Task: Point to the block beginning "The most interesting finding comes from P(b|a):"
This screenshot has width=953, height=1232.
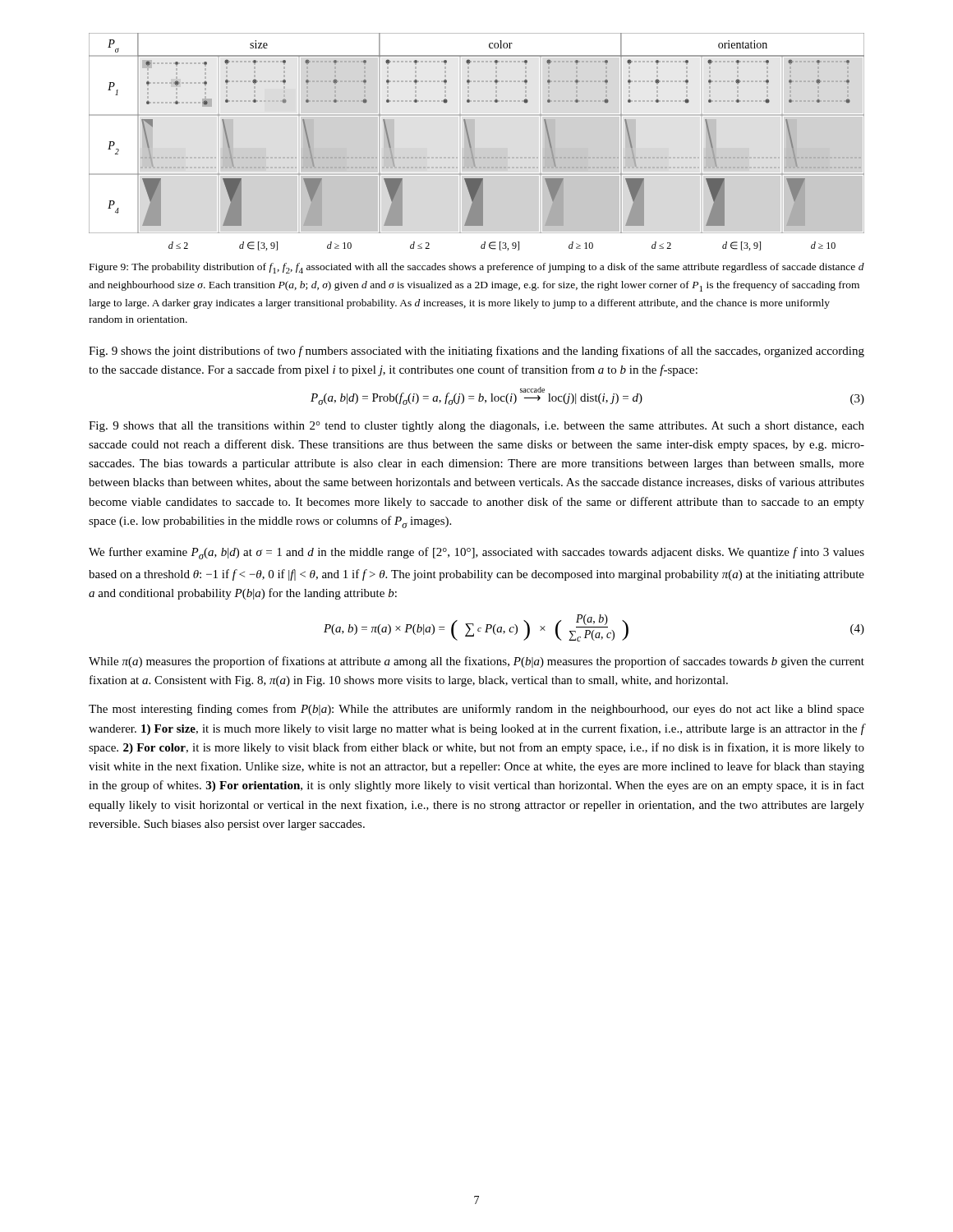Action: coord(476,766)
